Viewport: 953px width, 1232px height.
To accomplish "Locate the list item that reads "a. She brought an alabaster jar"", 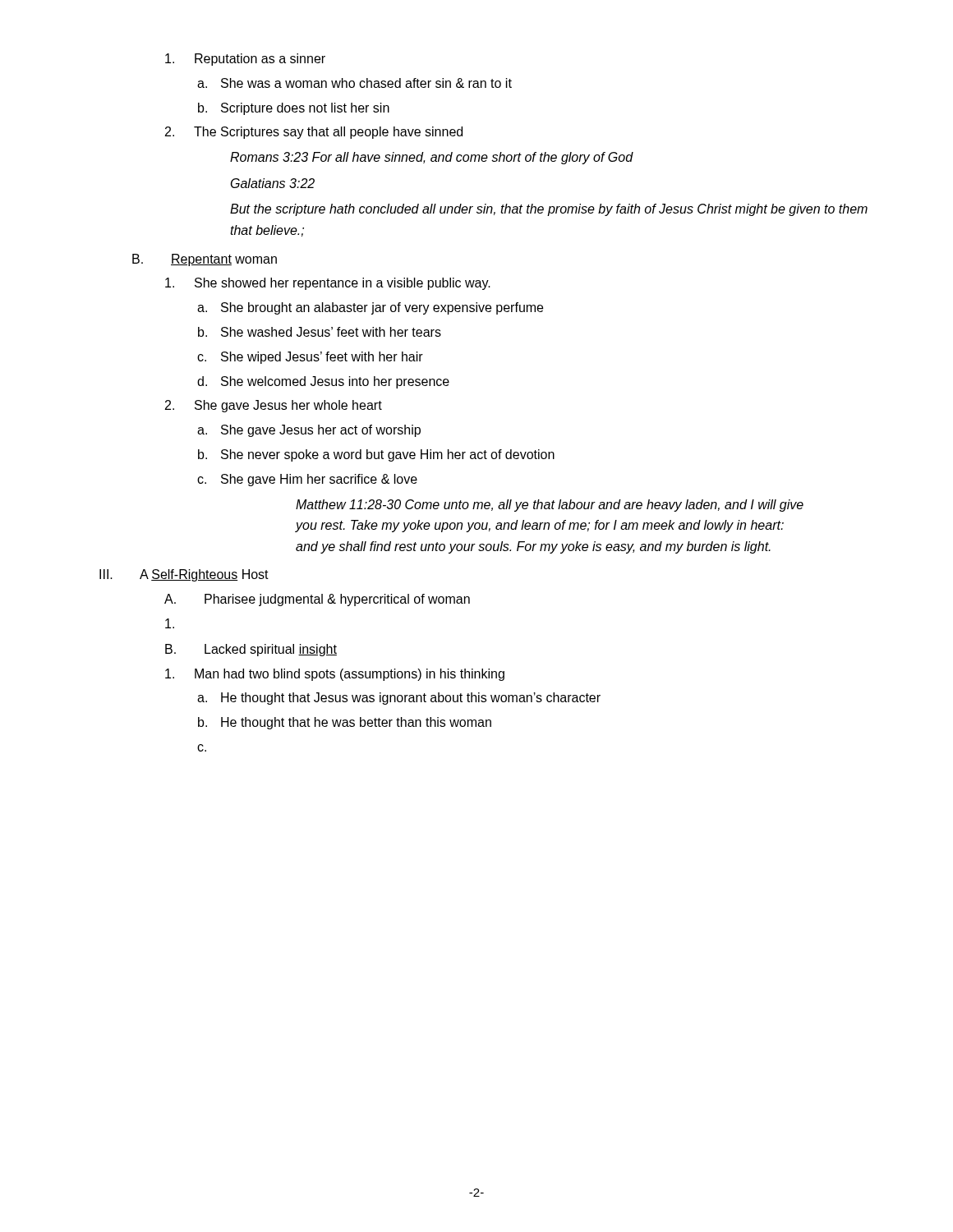I will (371, 308).
